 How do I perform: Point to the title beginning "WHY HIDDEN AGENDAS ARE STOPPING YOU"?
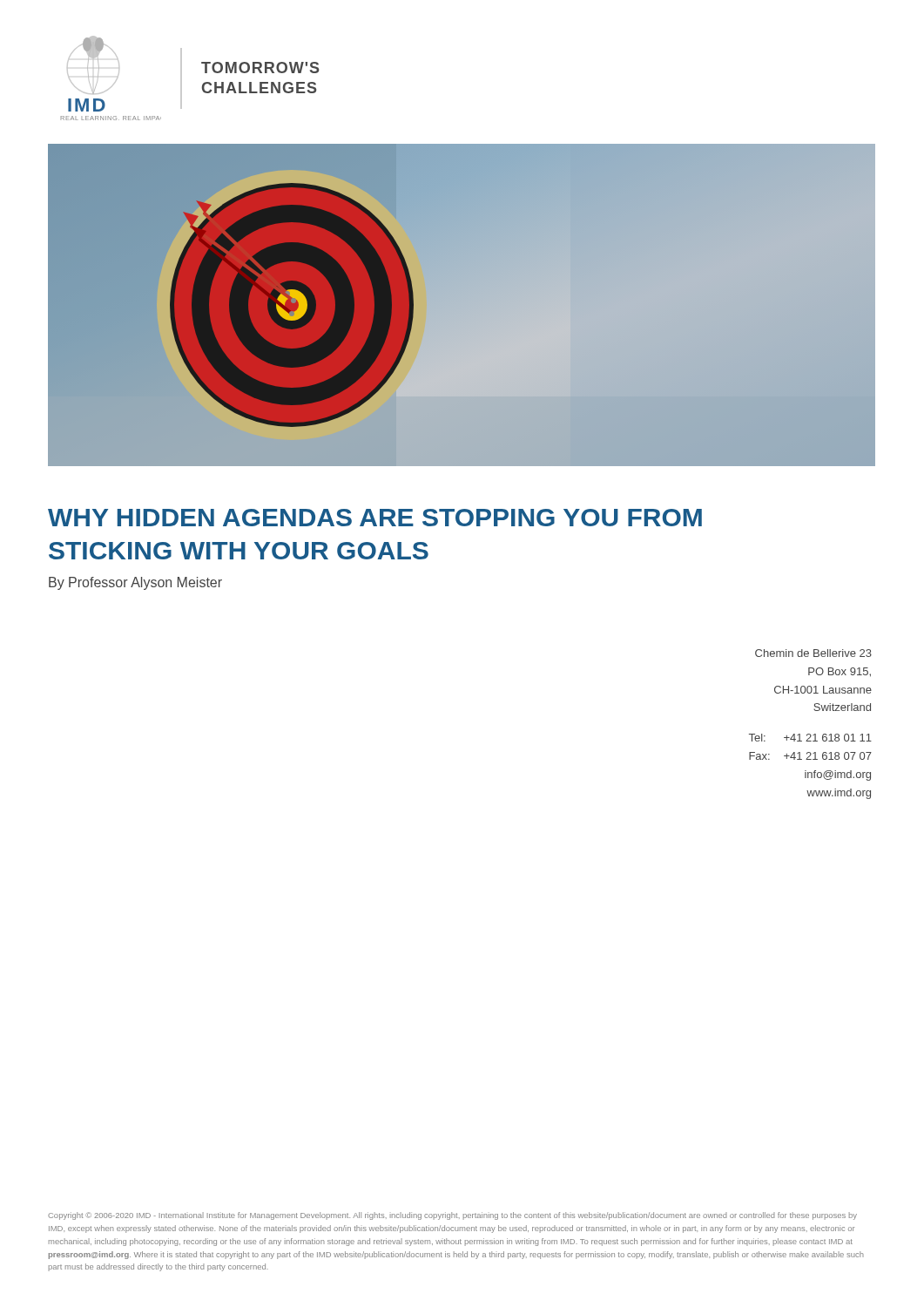375,518
